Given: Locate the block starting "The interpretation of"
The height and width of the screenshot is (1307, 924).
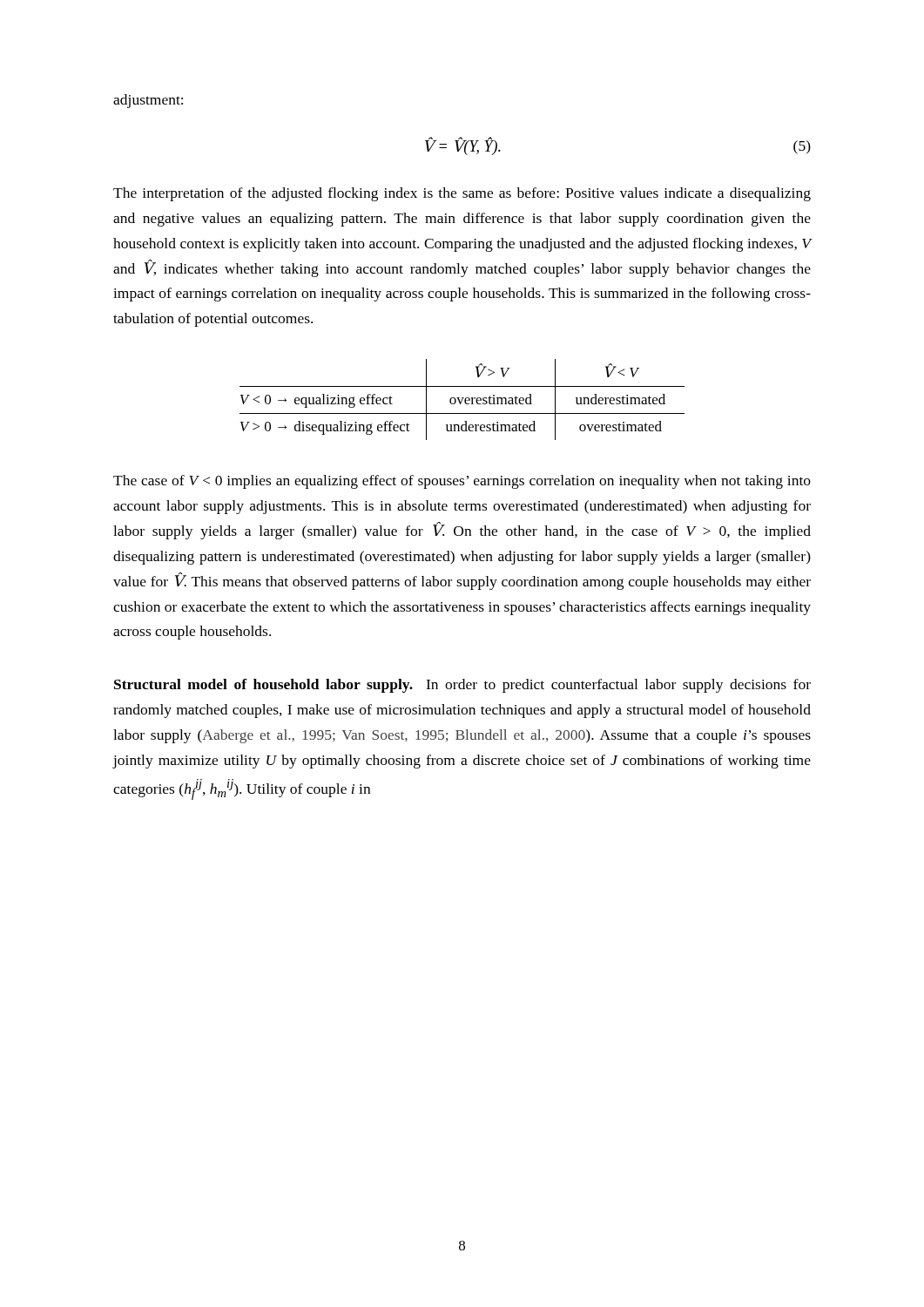Looking at the screenshot, I should [x=462, y=255].
